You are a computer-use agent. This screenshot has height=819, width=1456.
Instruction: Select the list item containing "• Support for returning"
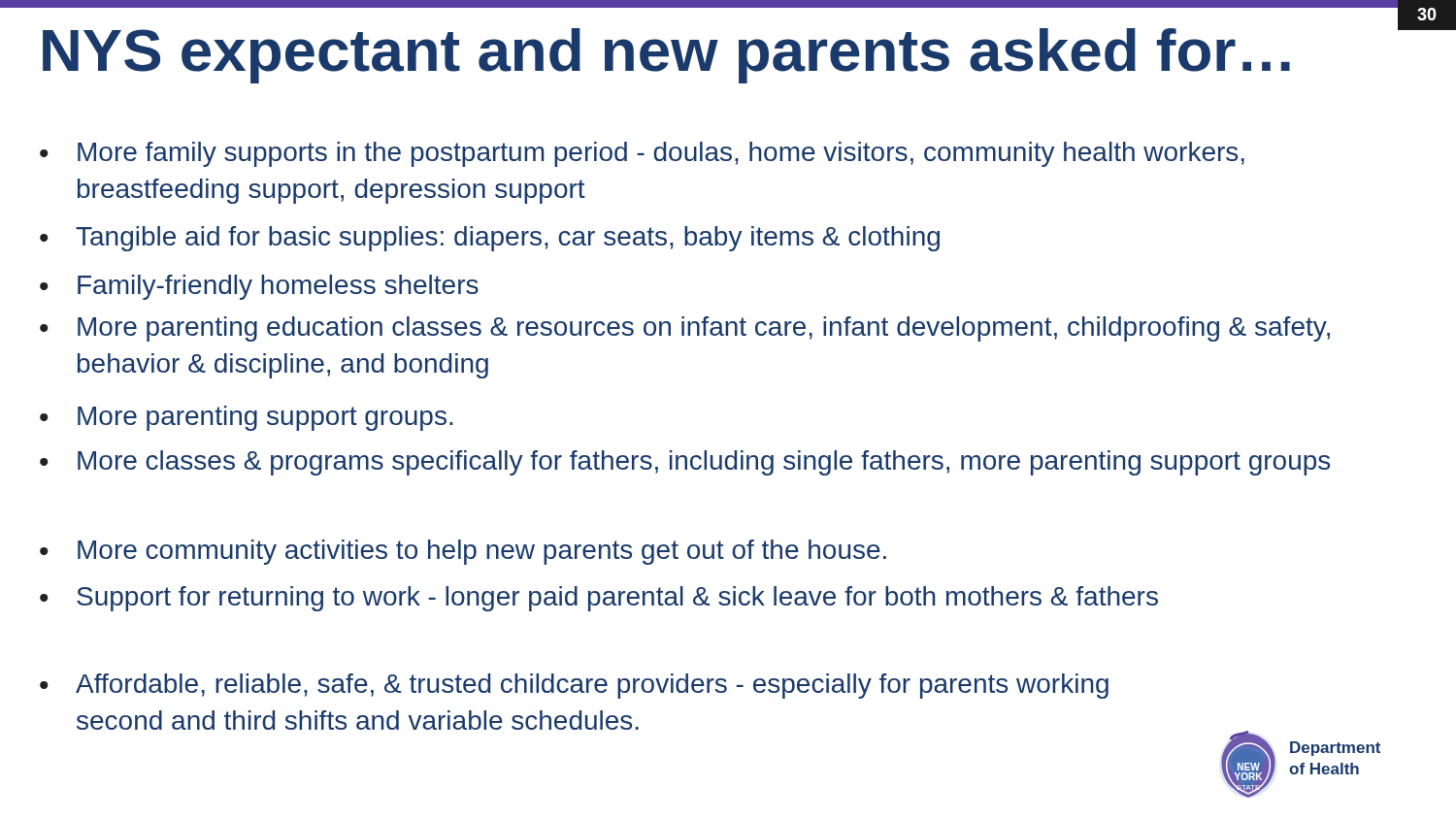(599, 598)
